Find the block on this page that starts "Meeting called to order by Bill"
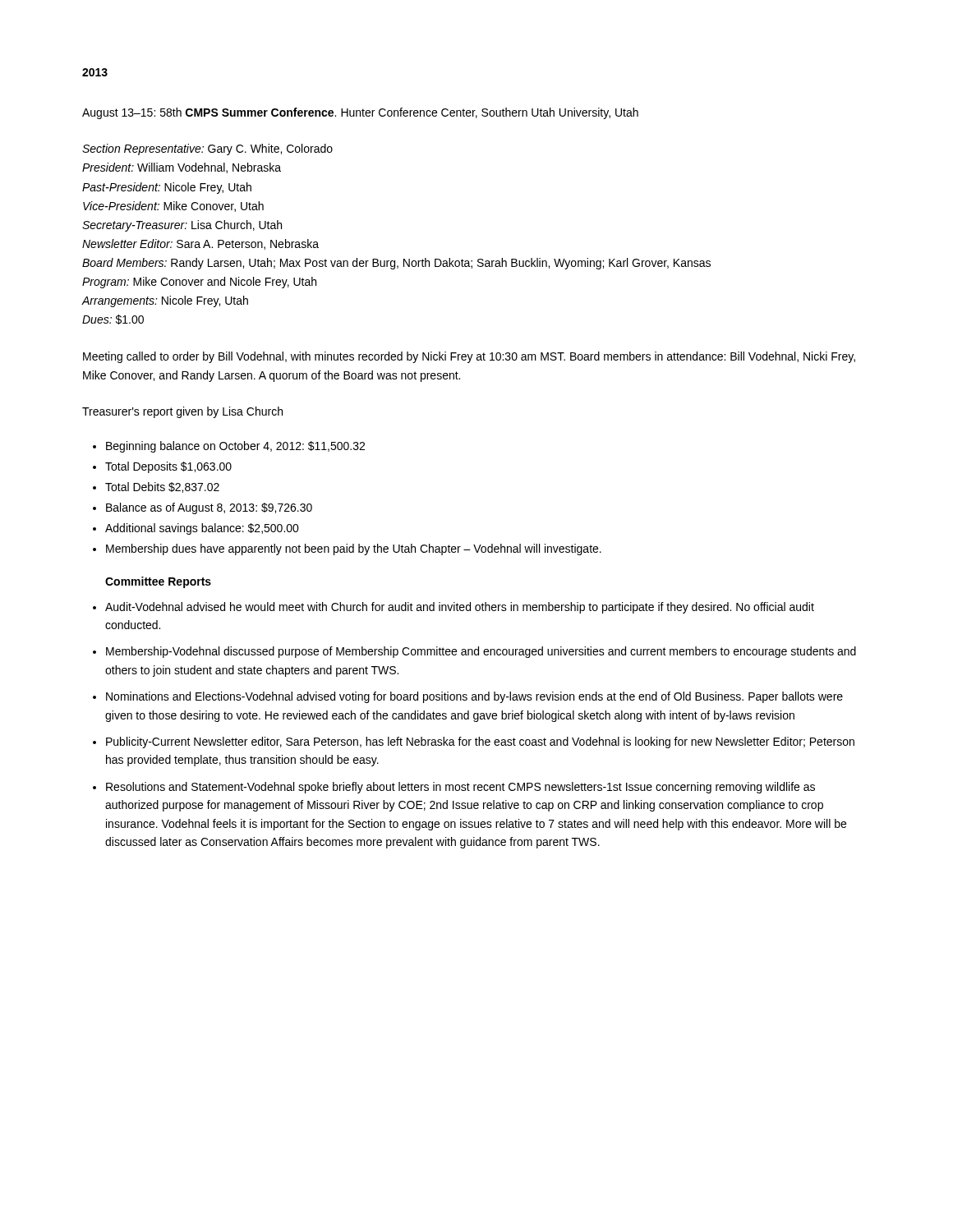This screenshot has height=1232, width=953. click(x=469, y=366)
